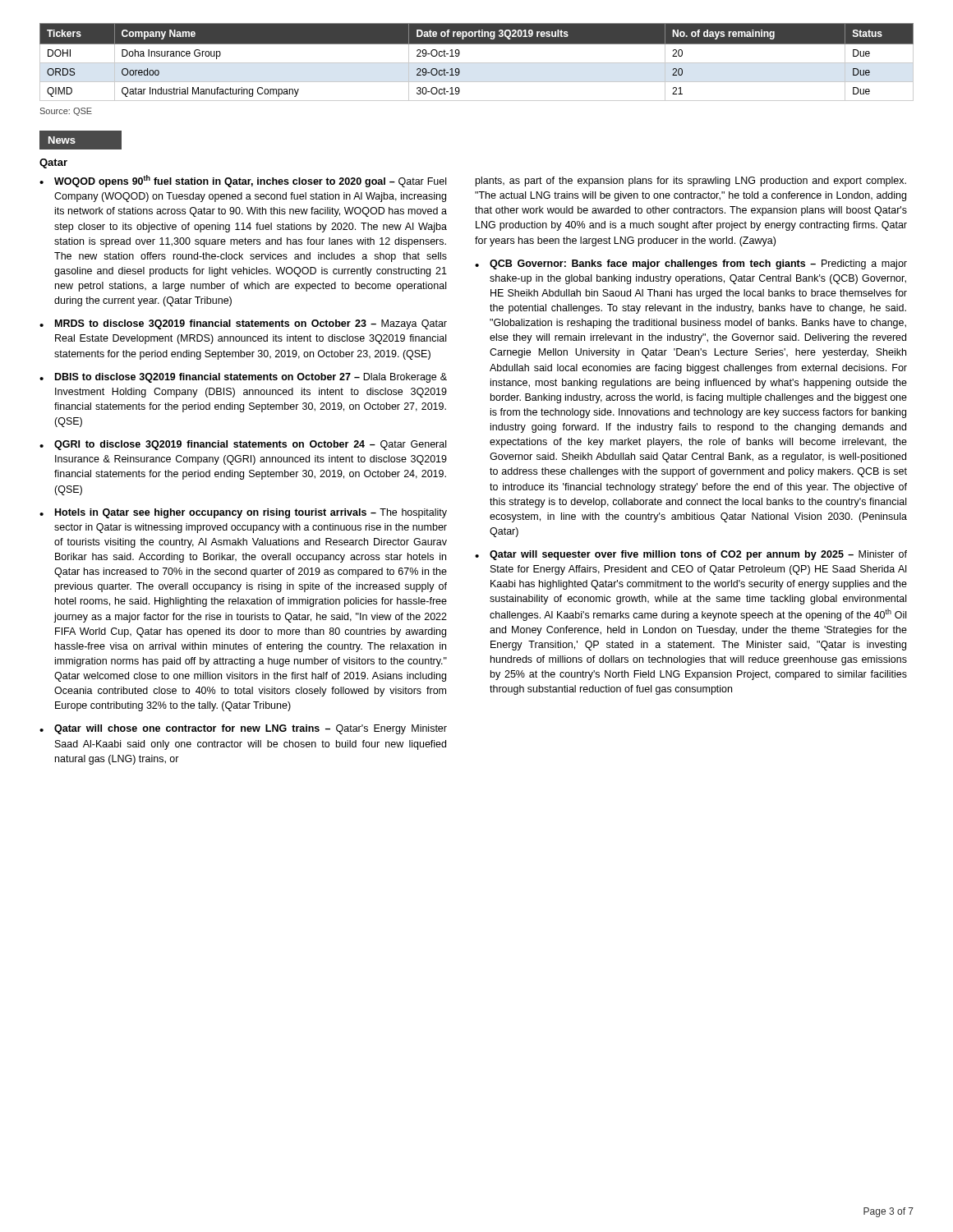Viewport: 953px width, 1232px height.
Task: Where is the passage that starts "• Qatar will sequester over five million"?
Action: coord(691,622)
